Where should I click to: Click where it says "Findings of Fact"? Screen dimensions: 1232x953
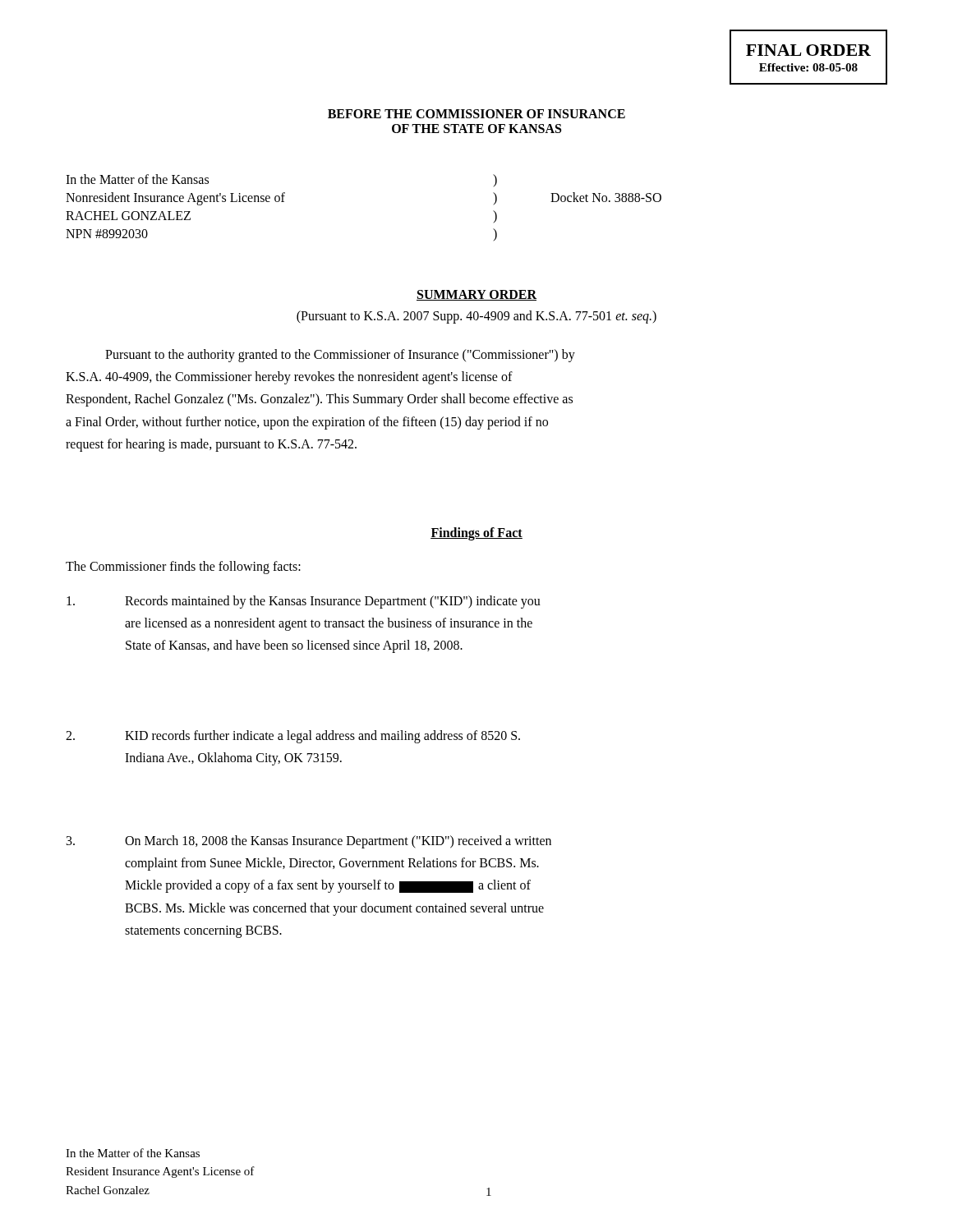tap(476, 533)
